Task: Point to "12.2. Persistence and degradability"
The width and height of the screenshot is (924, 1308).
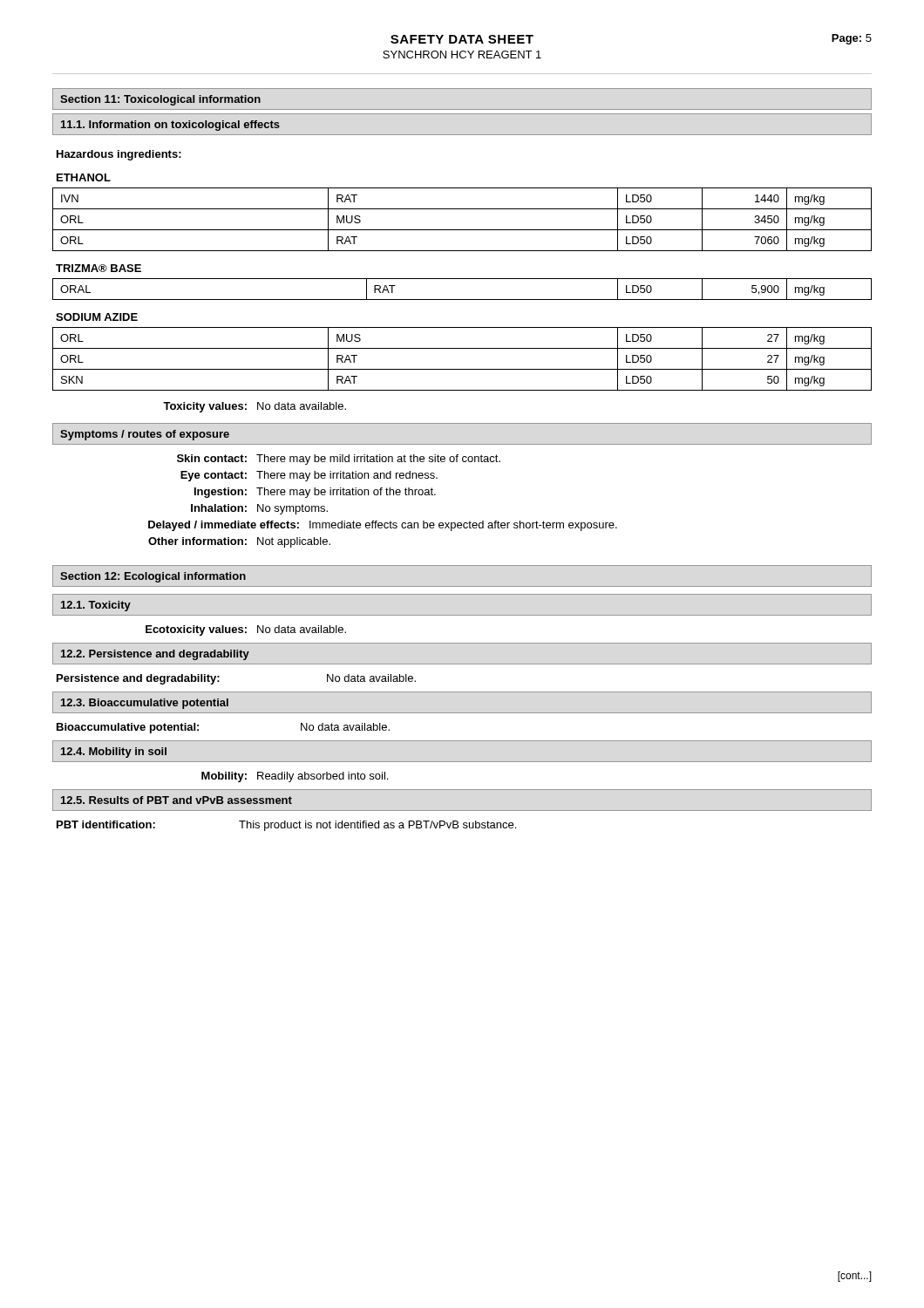Action: [155, 654]
